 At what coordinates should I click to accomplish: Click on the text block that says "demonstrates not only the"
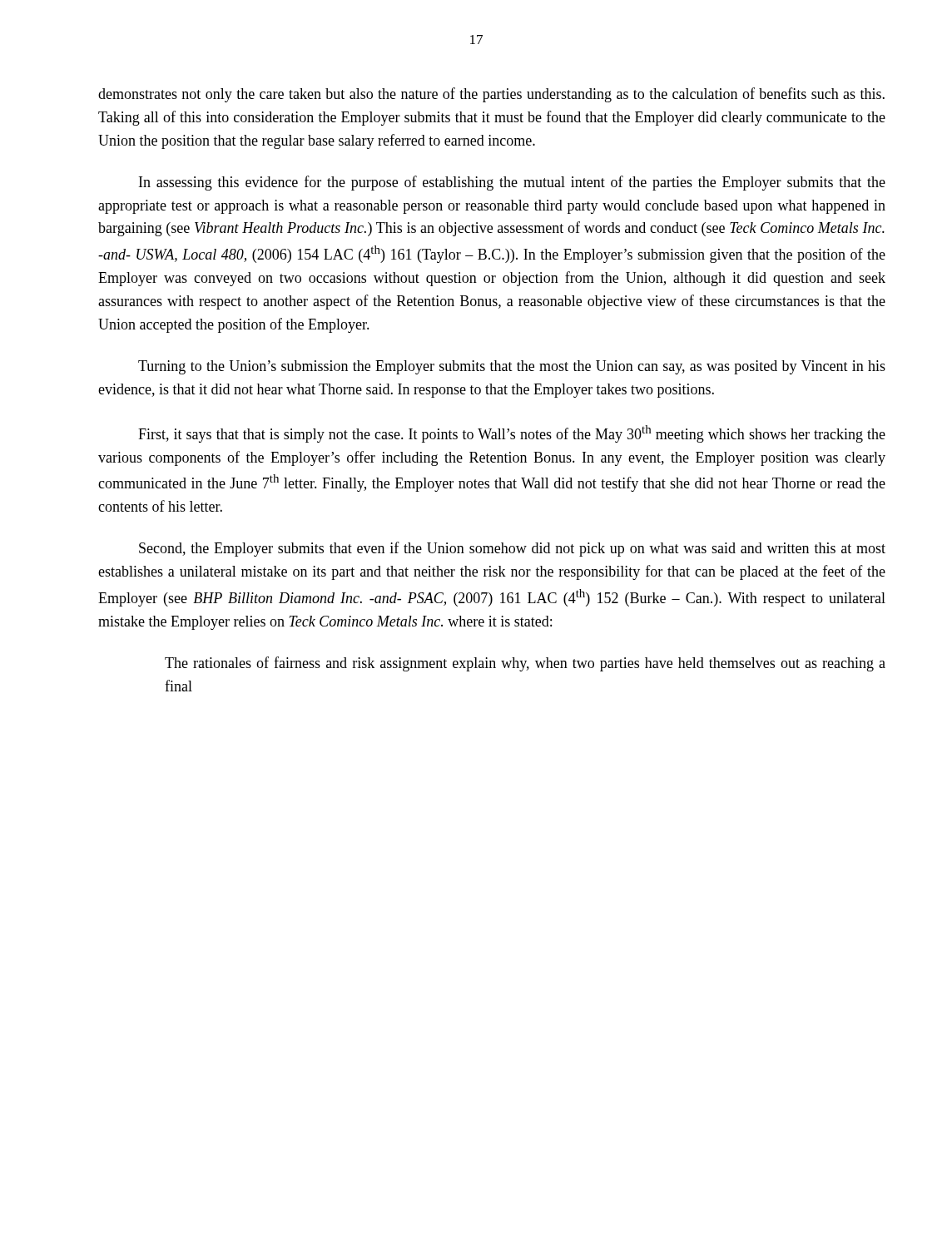[492, 117]
